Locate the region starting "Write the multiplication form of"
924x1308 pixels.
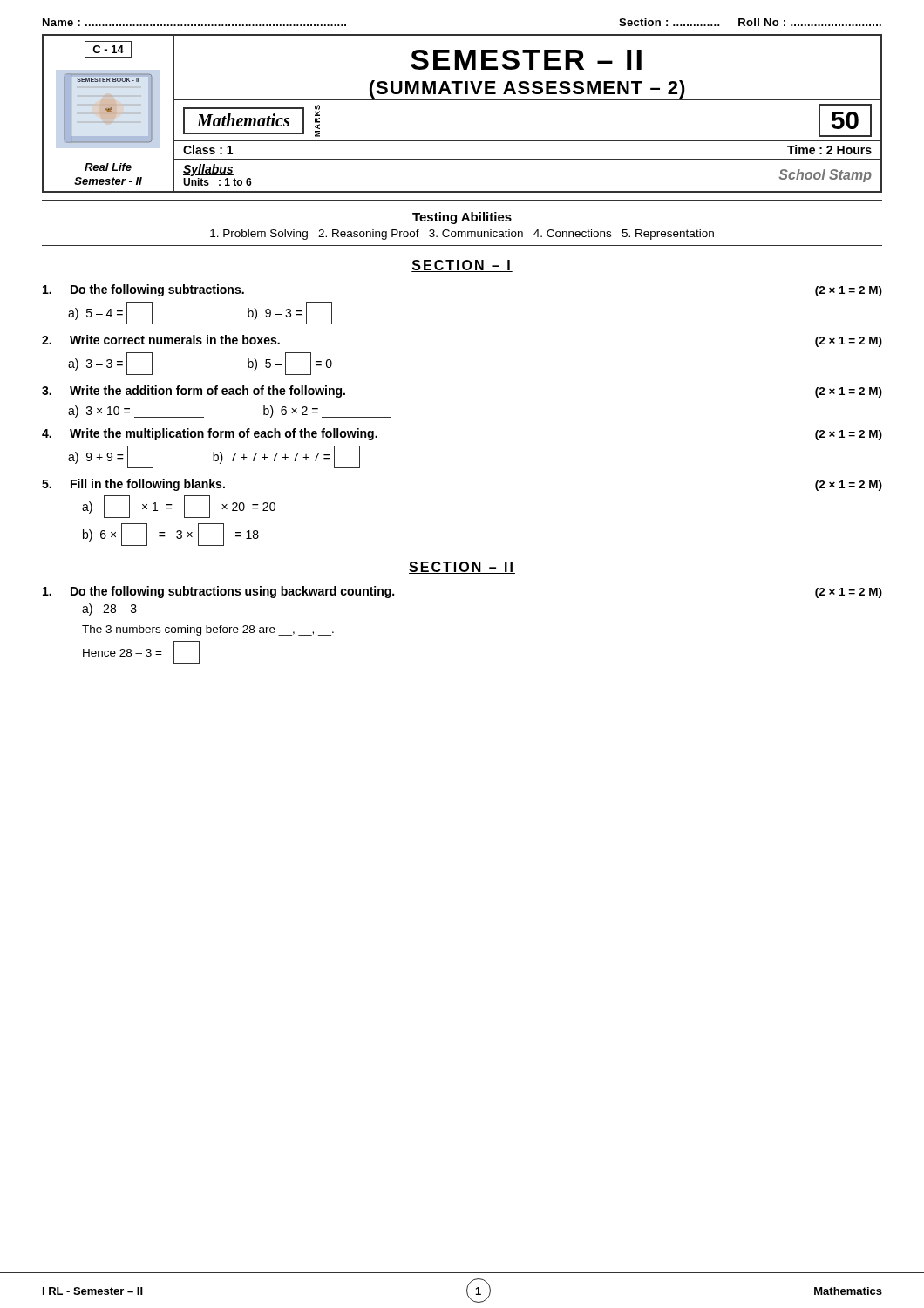tap(222, 434)
